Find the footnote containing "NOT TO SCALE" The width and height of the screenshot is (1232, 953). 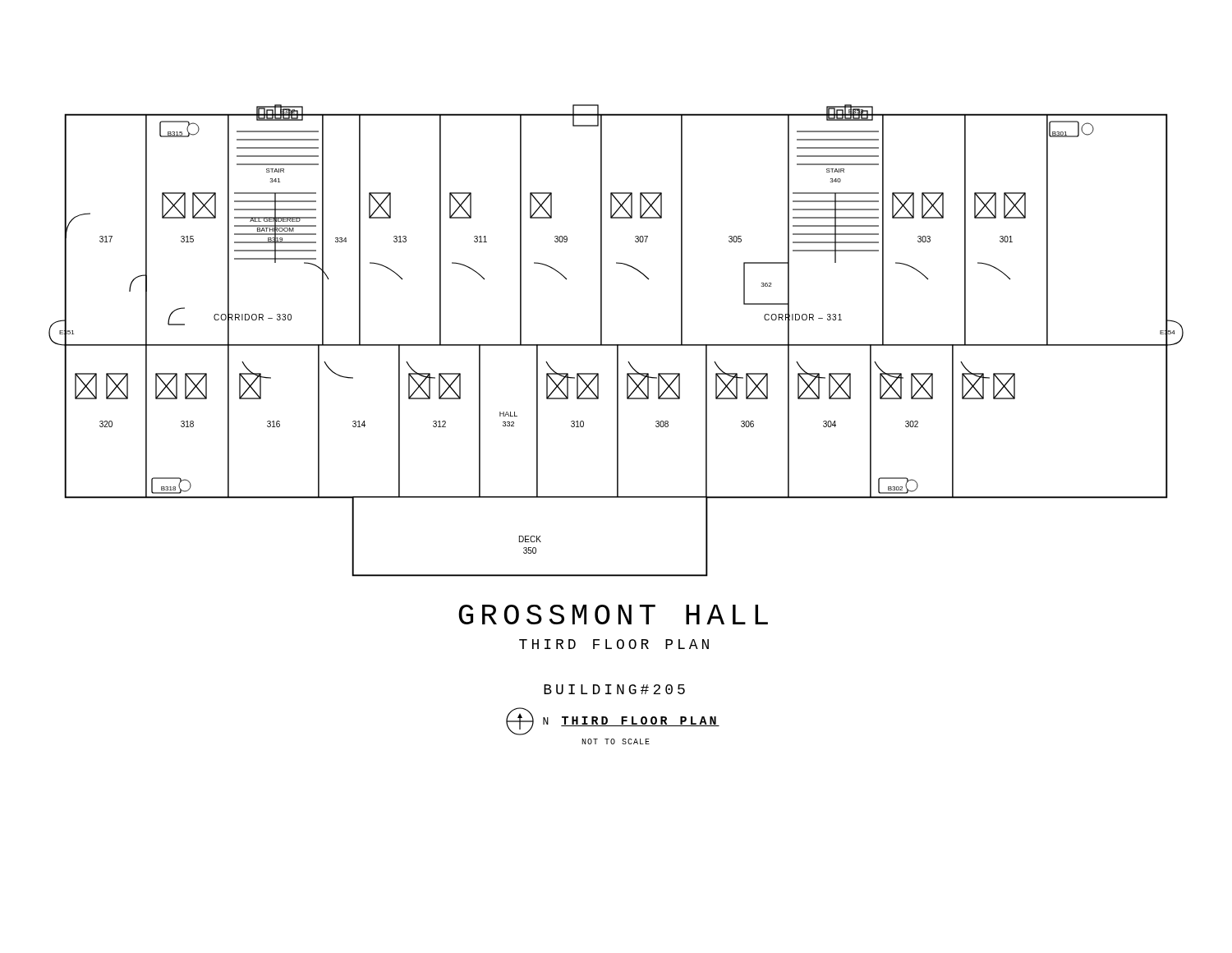(616, 742)
